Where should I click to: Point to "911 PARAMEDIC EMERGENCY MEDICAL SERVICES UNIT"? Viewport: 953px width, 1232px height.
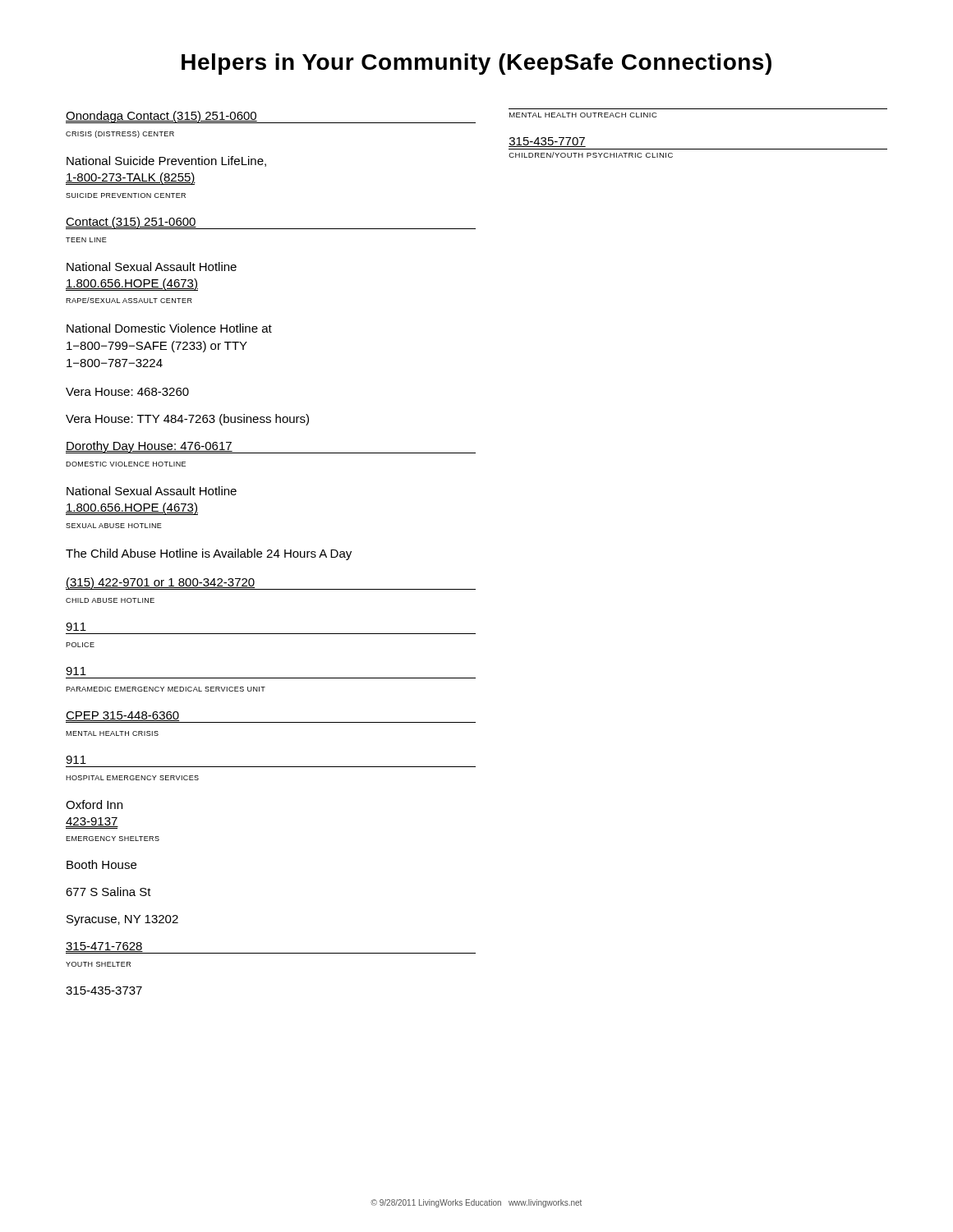(271, 678)
